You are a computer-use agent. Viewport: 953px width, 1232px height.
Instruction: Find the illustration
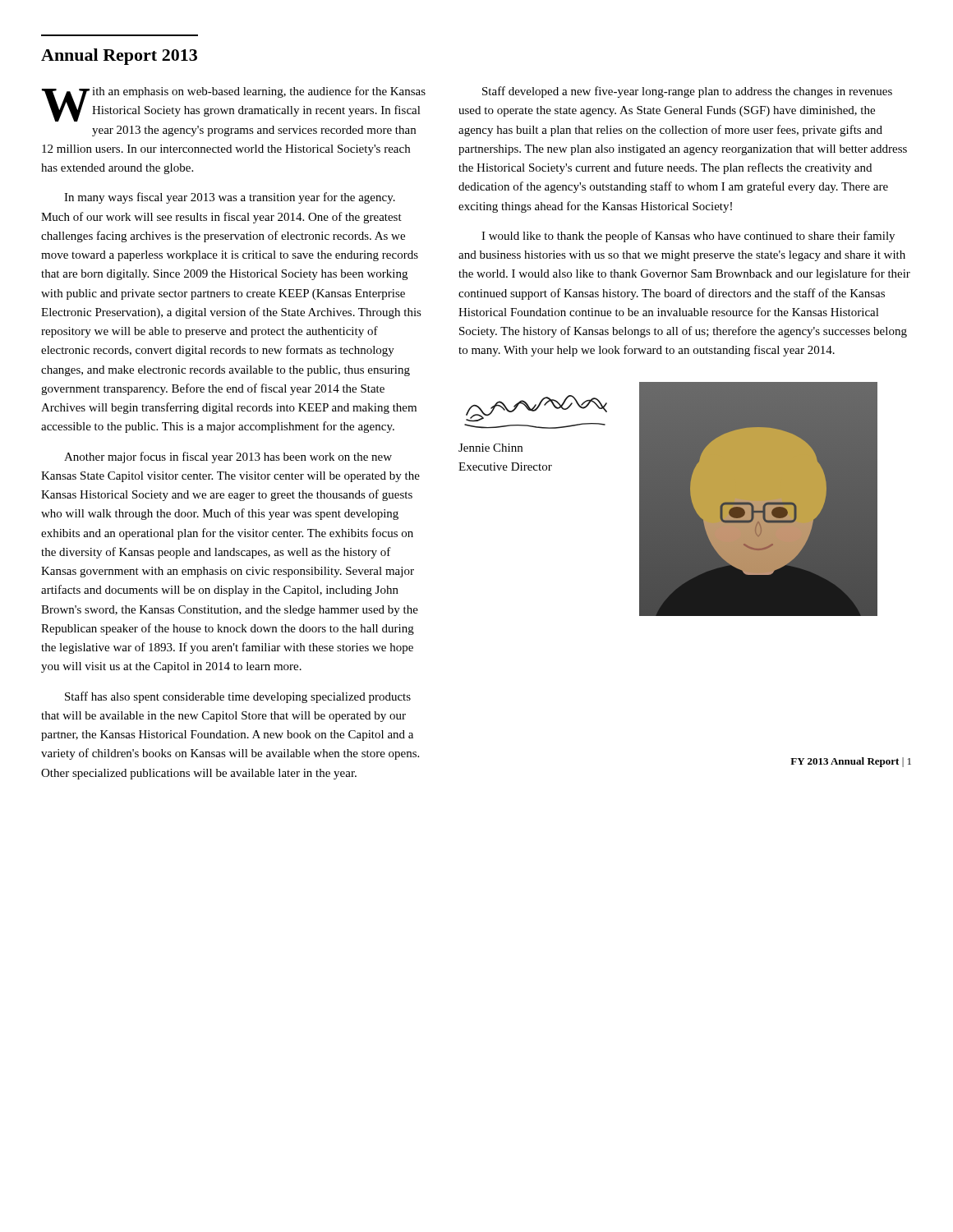541,408
